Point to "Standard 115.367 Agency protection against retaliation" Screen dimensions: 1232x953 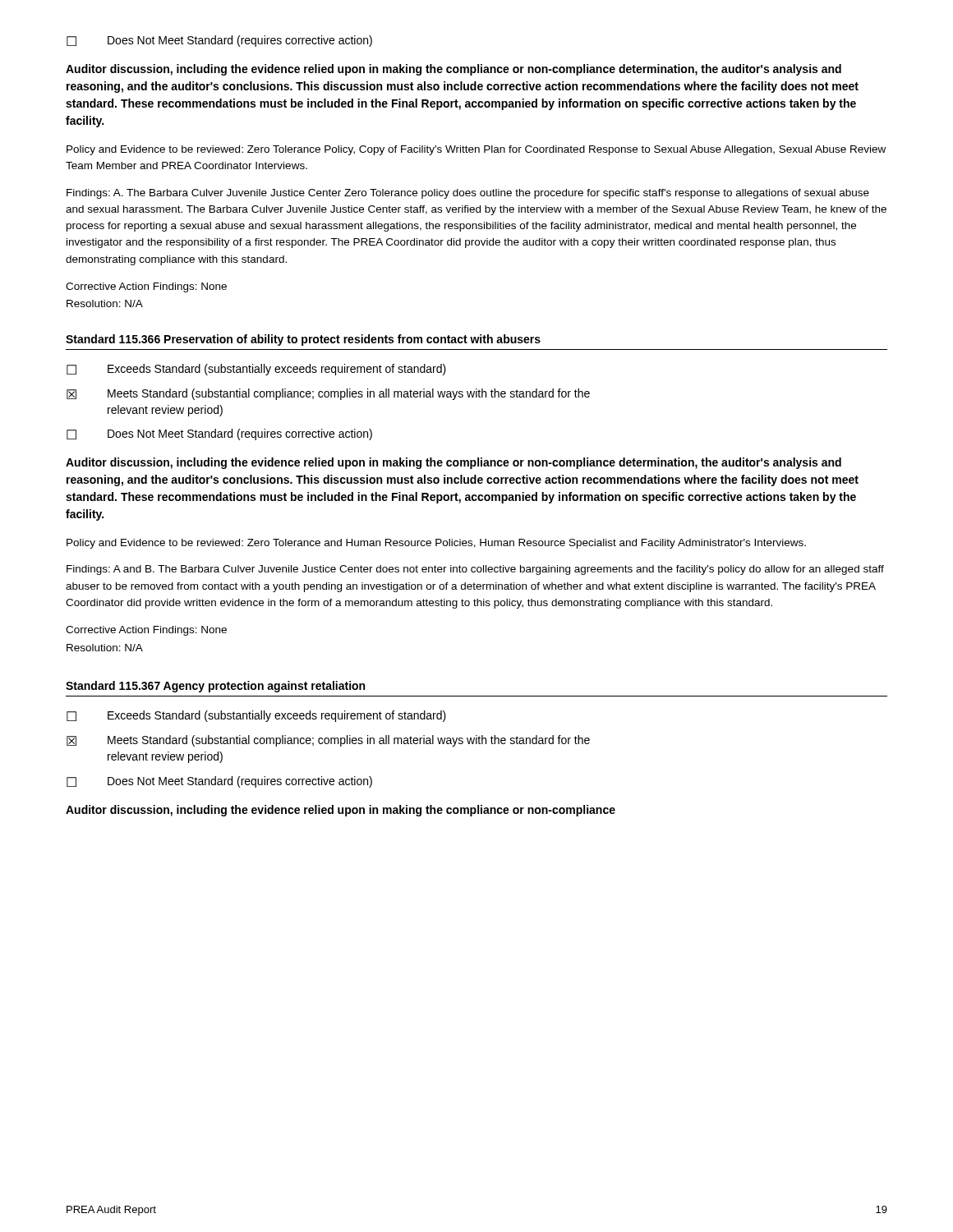coord(216,686)
